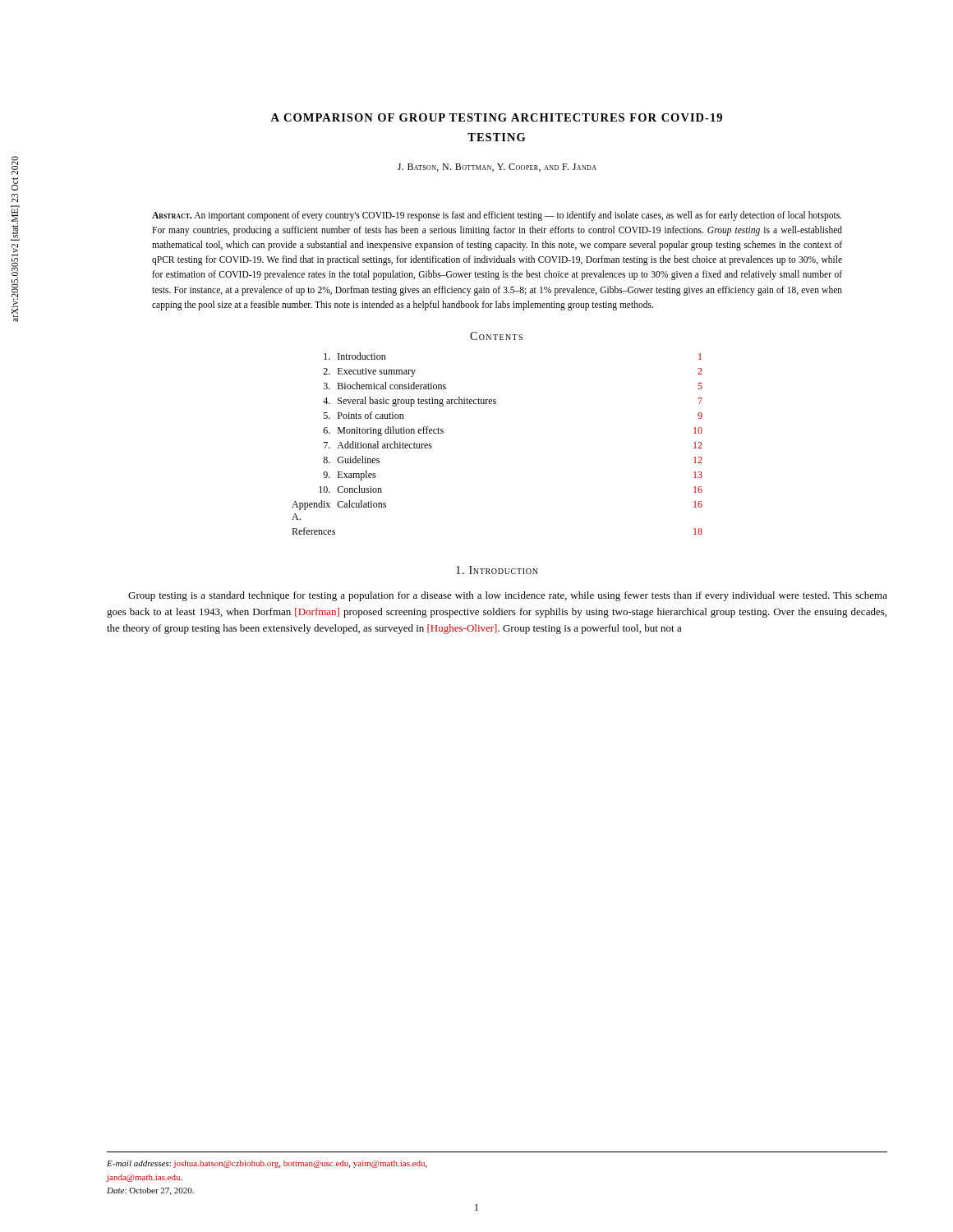Viewport: 953px width, 1232px height.
Task: Select the element starting "1. Introduction"
Action: click(497, 570)
